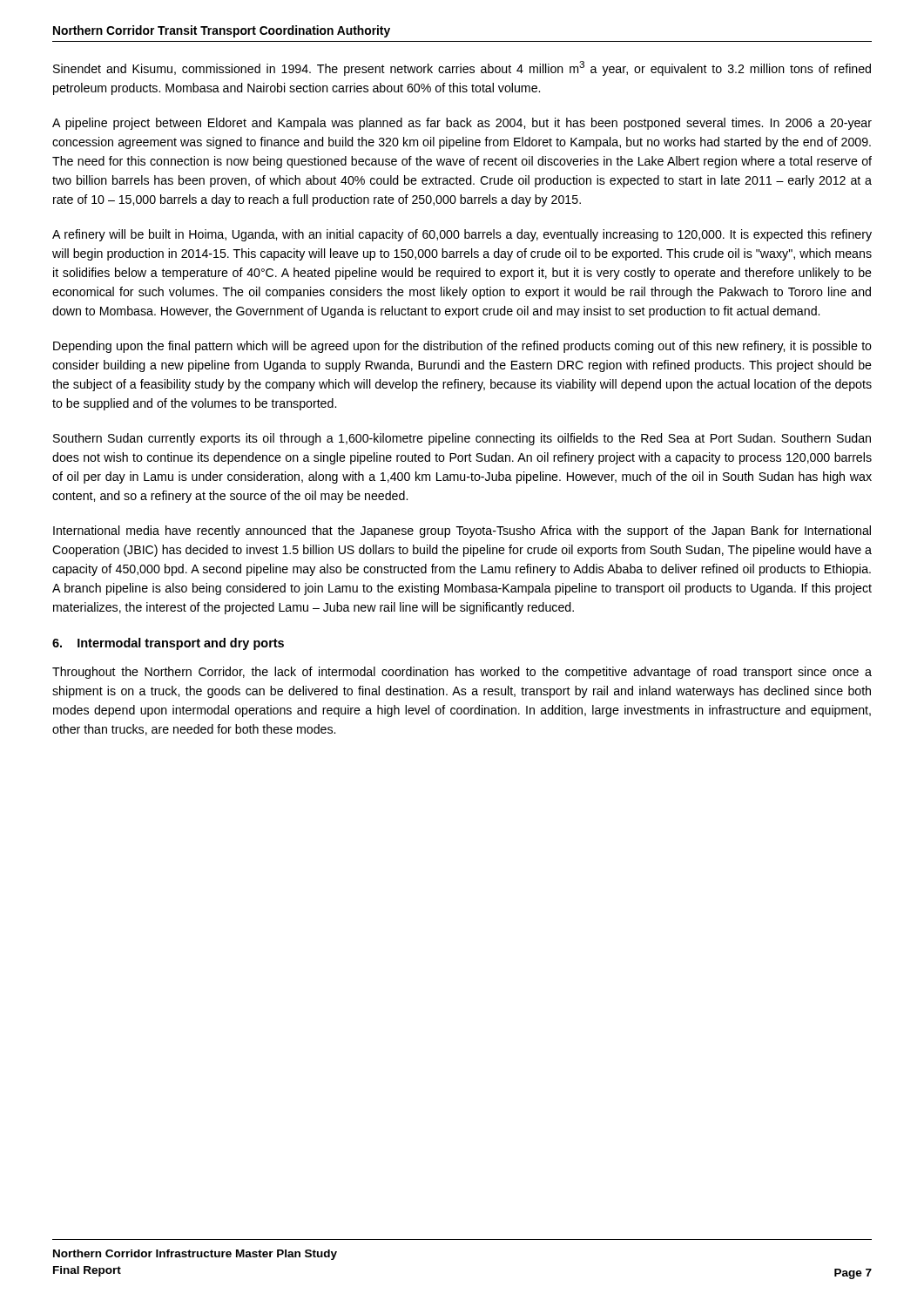The image size is (924, 1307).
Task: Where is the passage that starts "Throughout the Northern Corridor, the lack of"?
Action: (462, 700)
